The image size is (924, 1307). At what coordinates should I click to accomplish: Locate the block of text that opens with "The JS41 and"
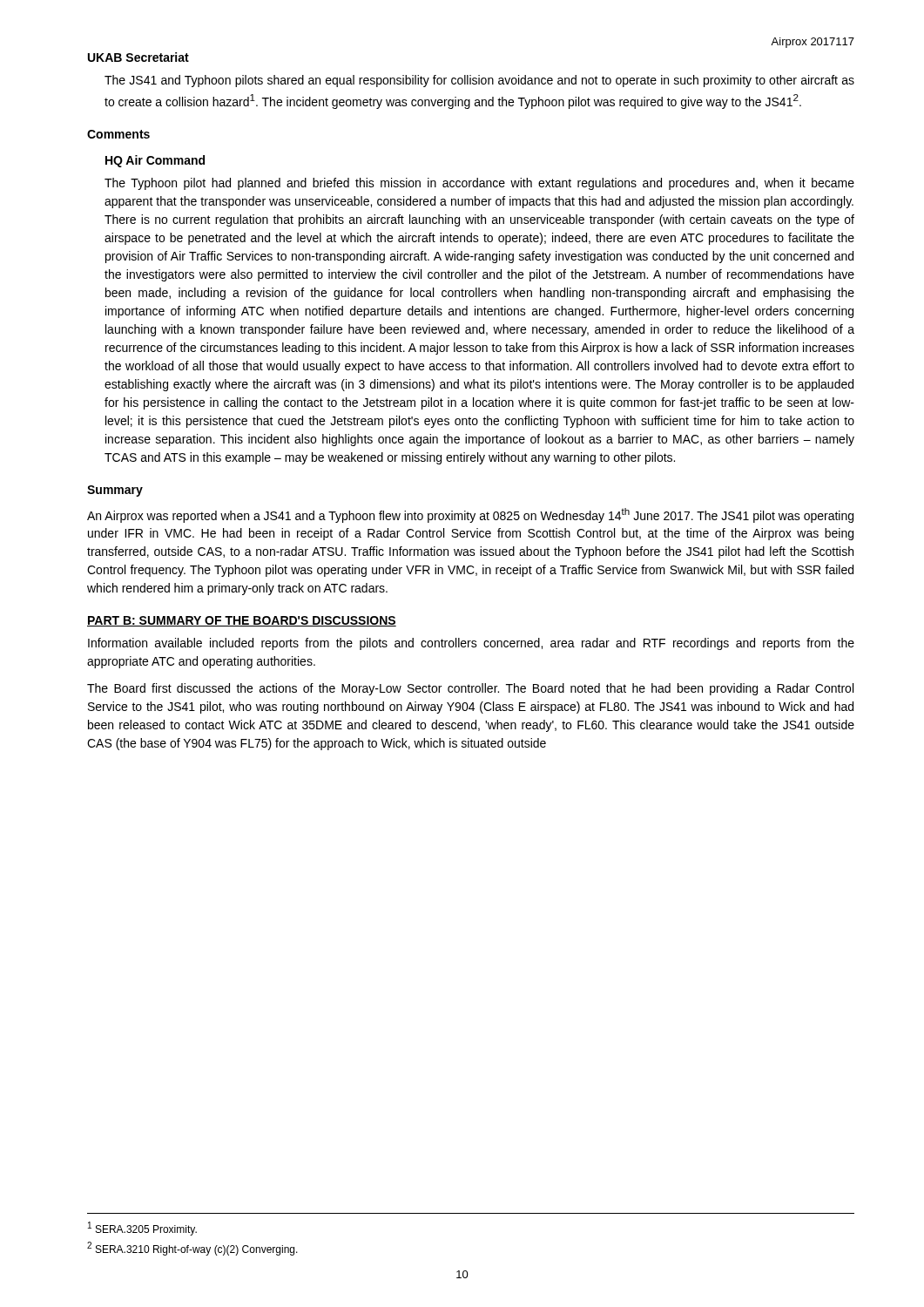[x=479, y=91]
